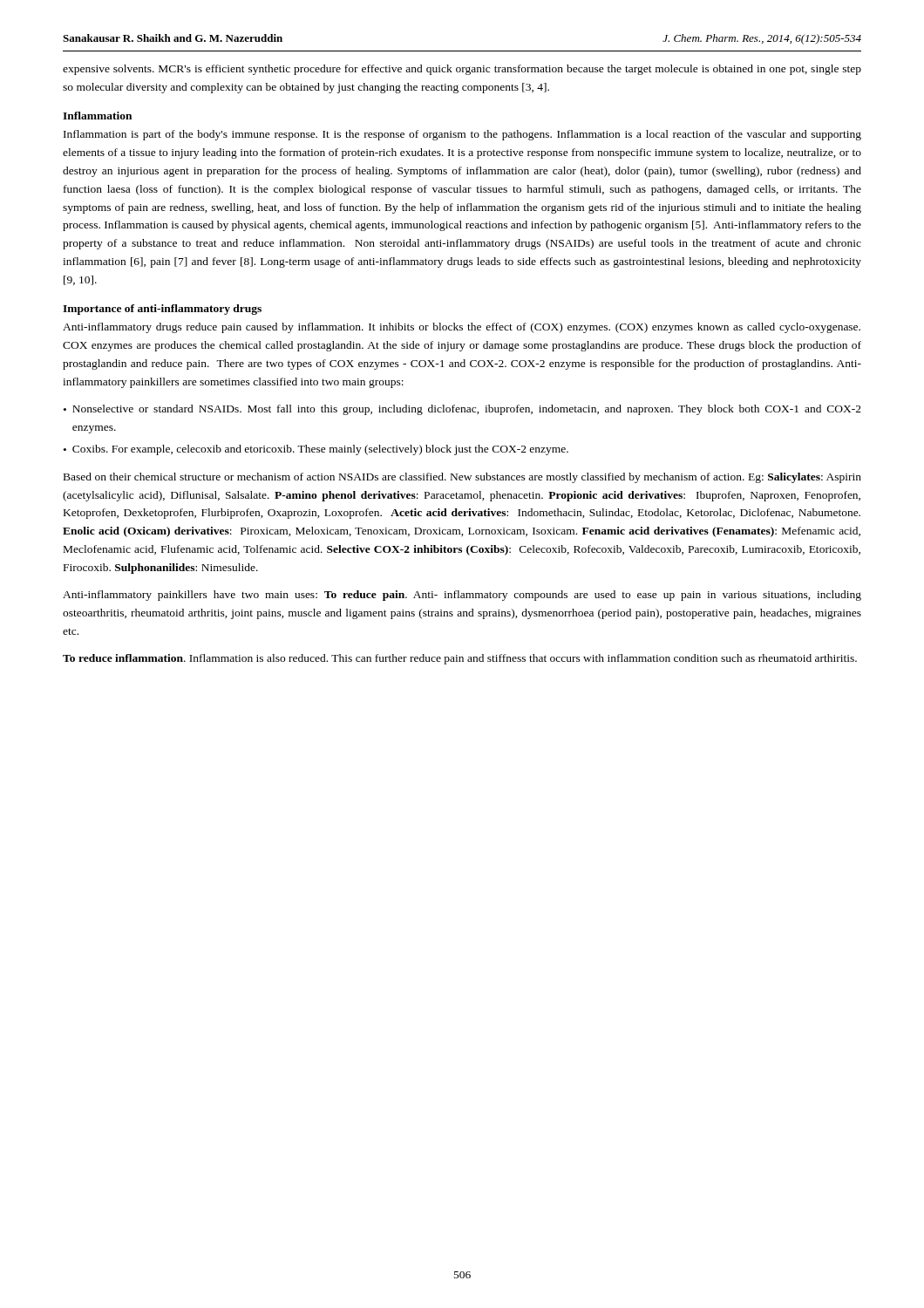Viewport: 924px width, 1308px height.
Task: Find the text block that reads "To reduce inflammation. Inflammation is also reduced. This"
Action: click(460, 658)
